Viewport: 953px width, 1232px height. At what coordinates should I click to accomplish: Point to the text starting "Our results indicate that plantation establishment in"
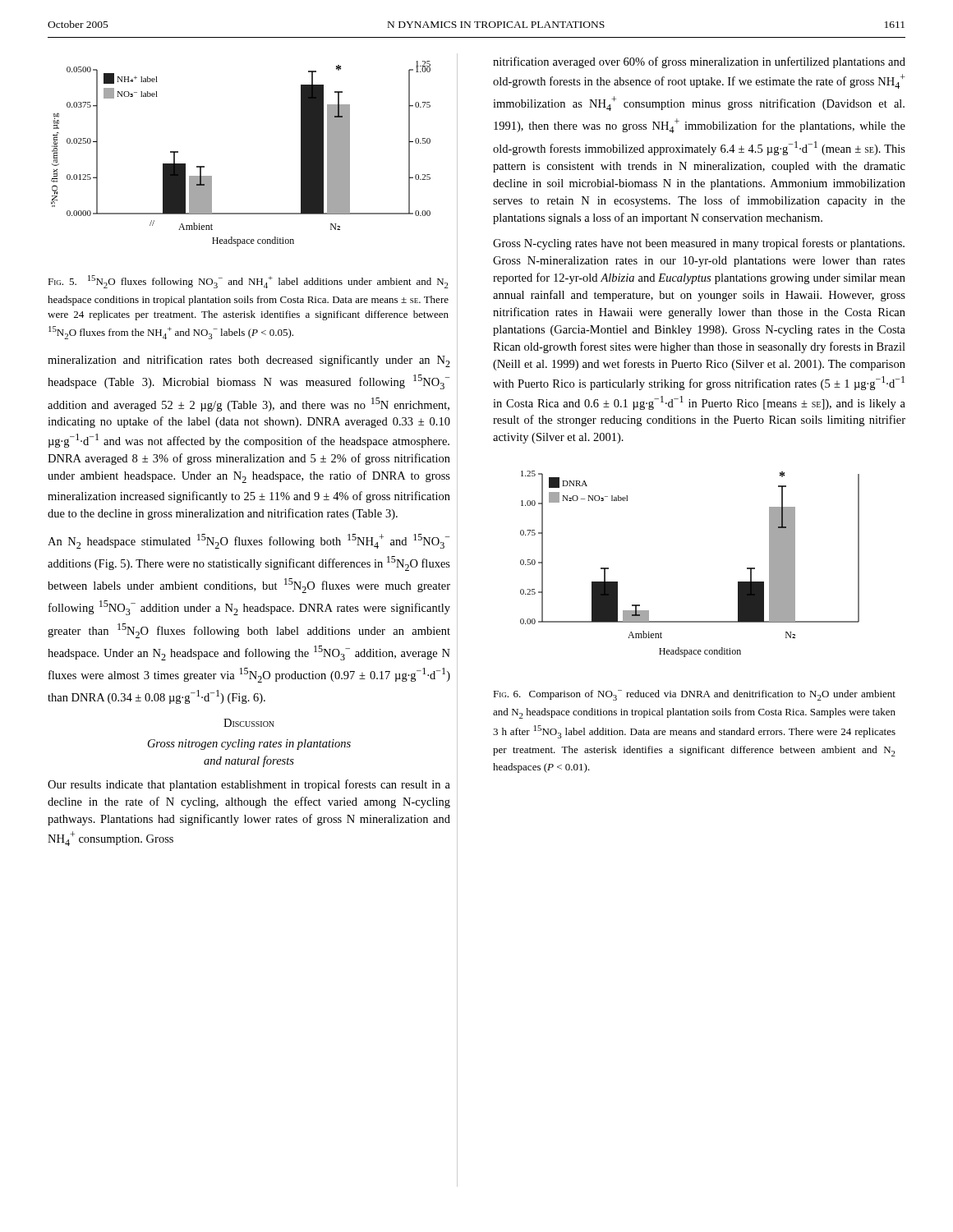(249, 813)
